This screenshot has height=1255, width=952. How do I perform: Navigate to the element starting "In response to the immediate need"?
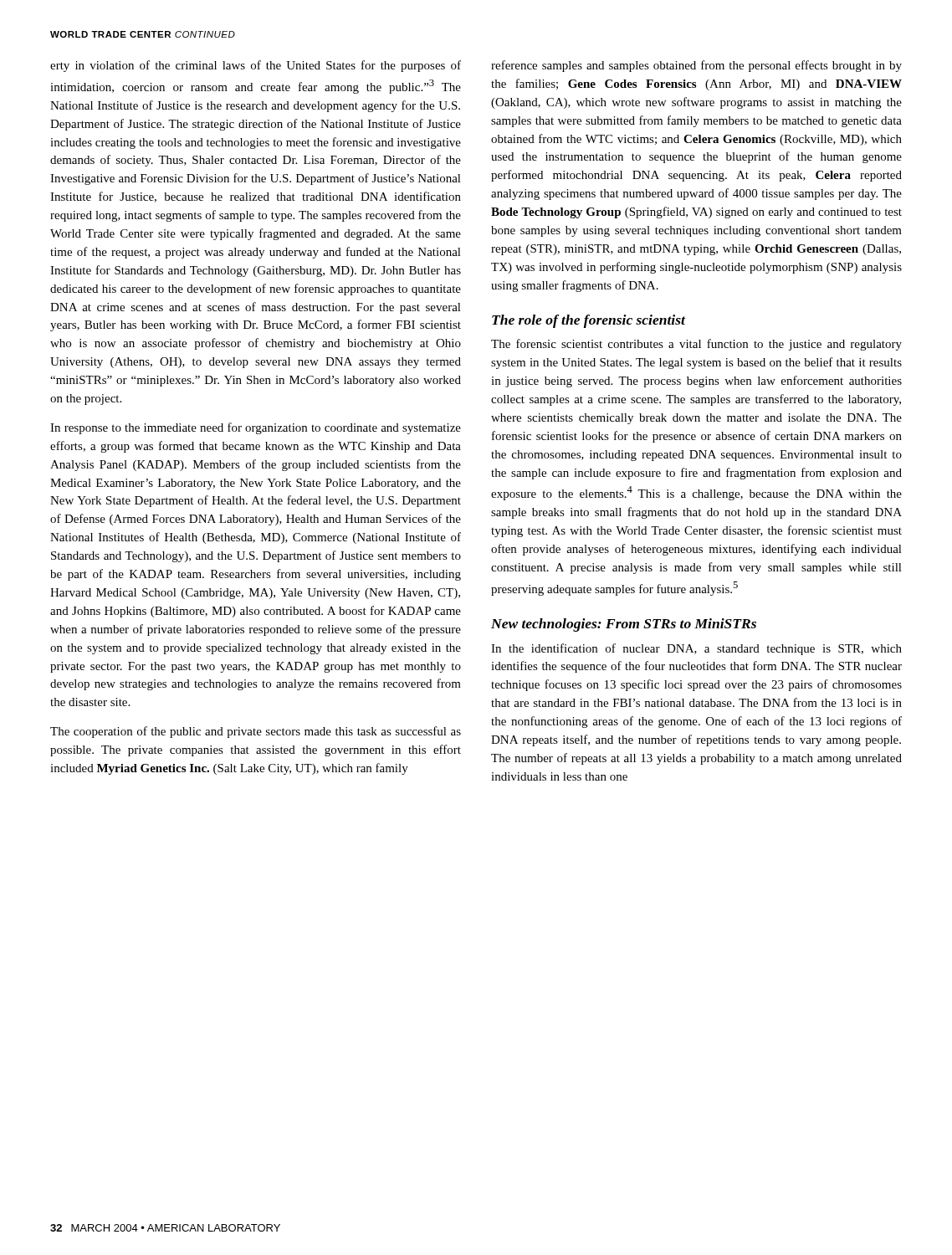(x=256, y=566)
